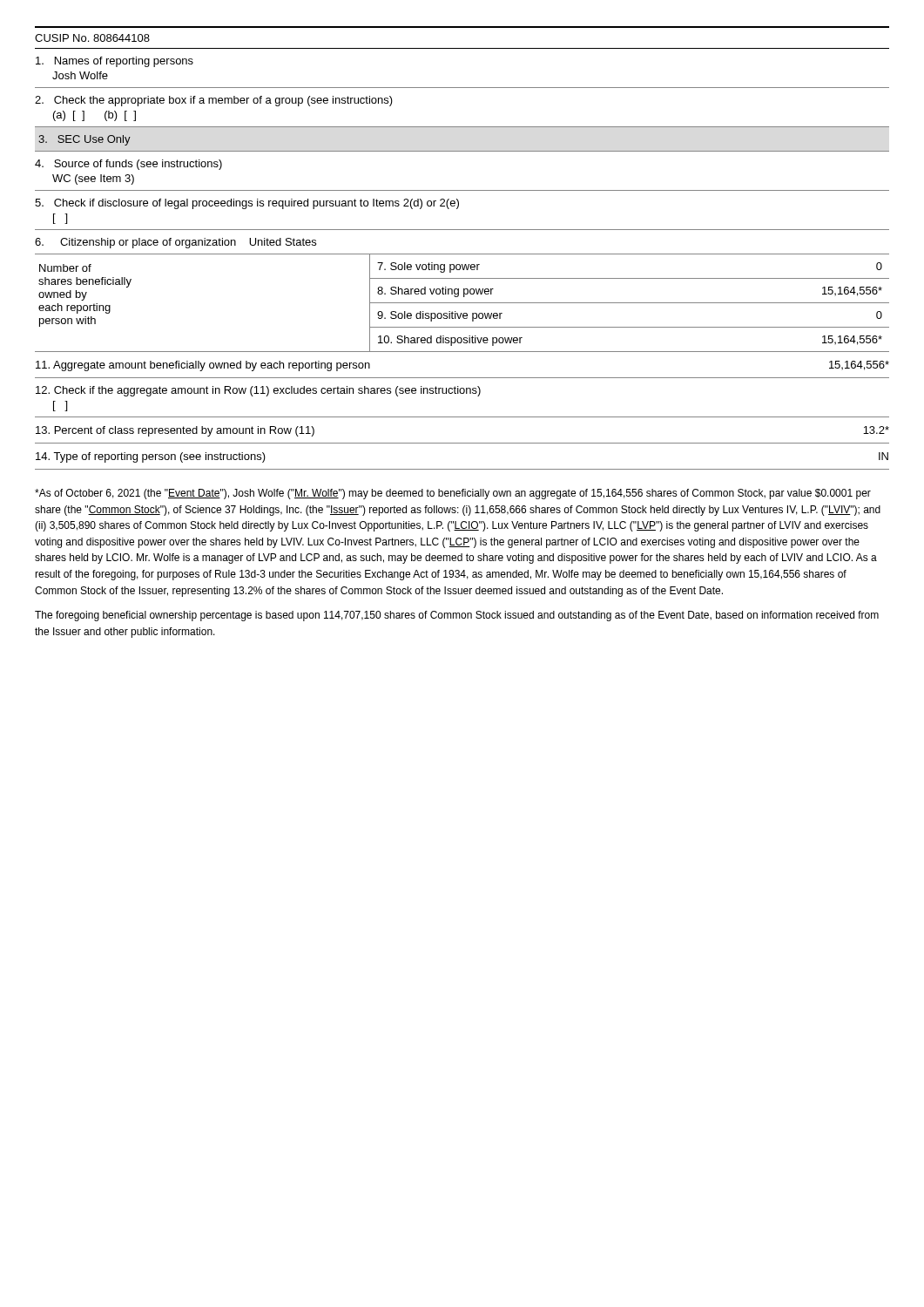
Task: Click the passage that begins "As of October 6, 2021"
Action: point(462,563)
